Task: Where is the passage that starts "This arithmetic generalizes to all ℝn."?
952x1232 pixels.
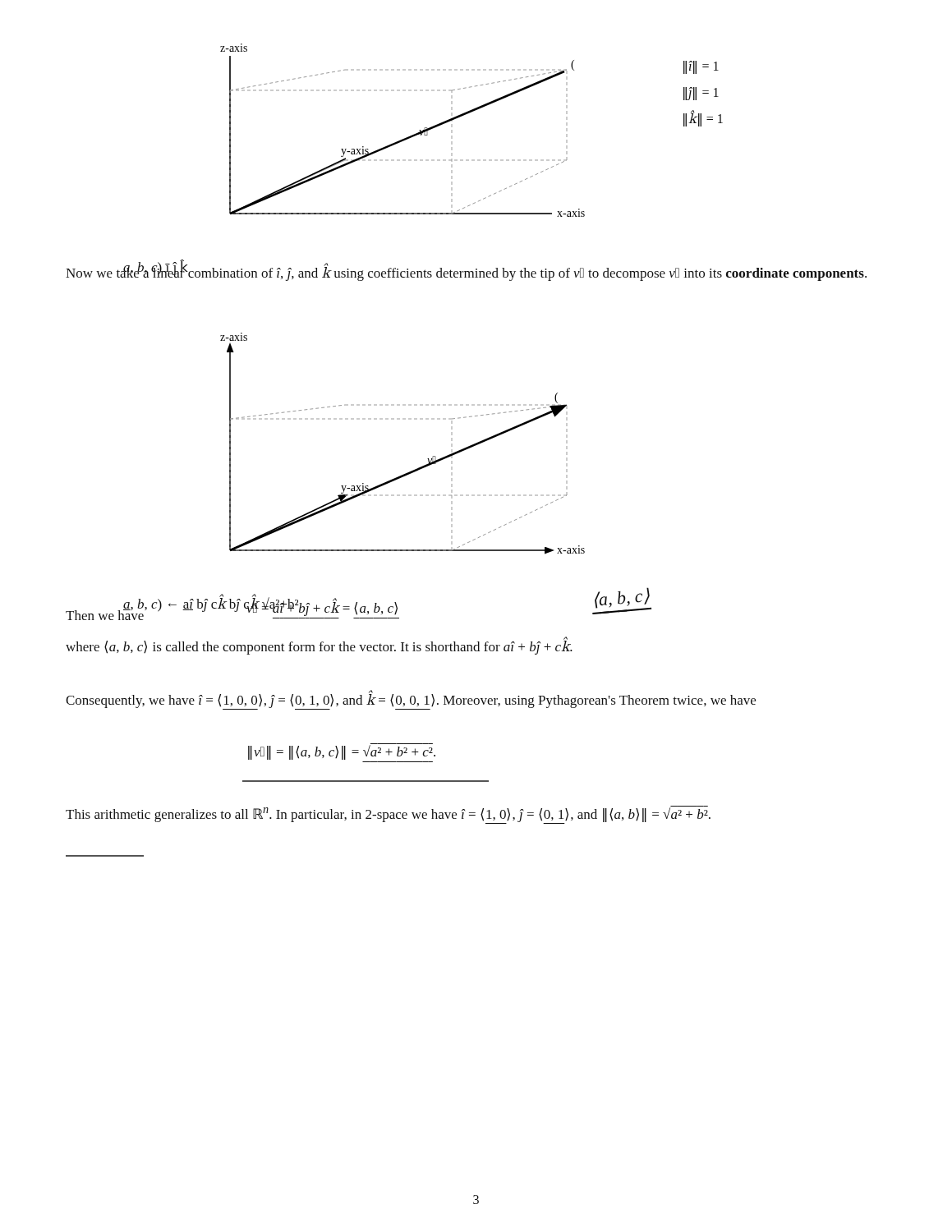Action: pos(389,812)
